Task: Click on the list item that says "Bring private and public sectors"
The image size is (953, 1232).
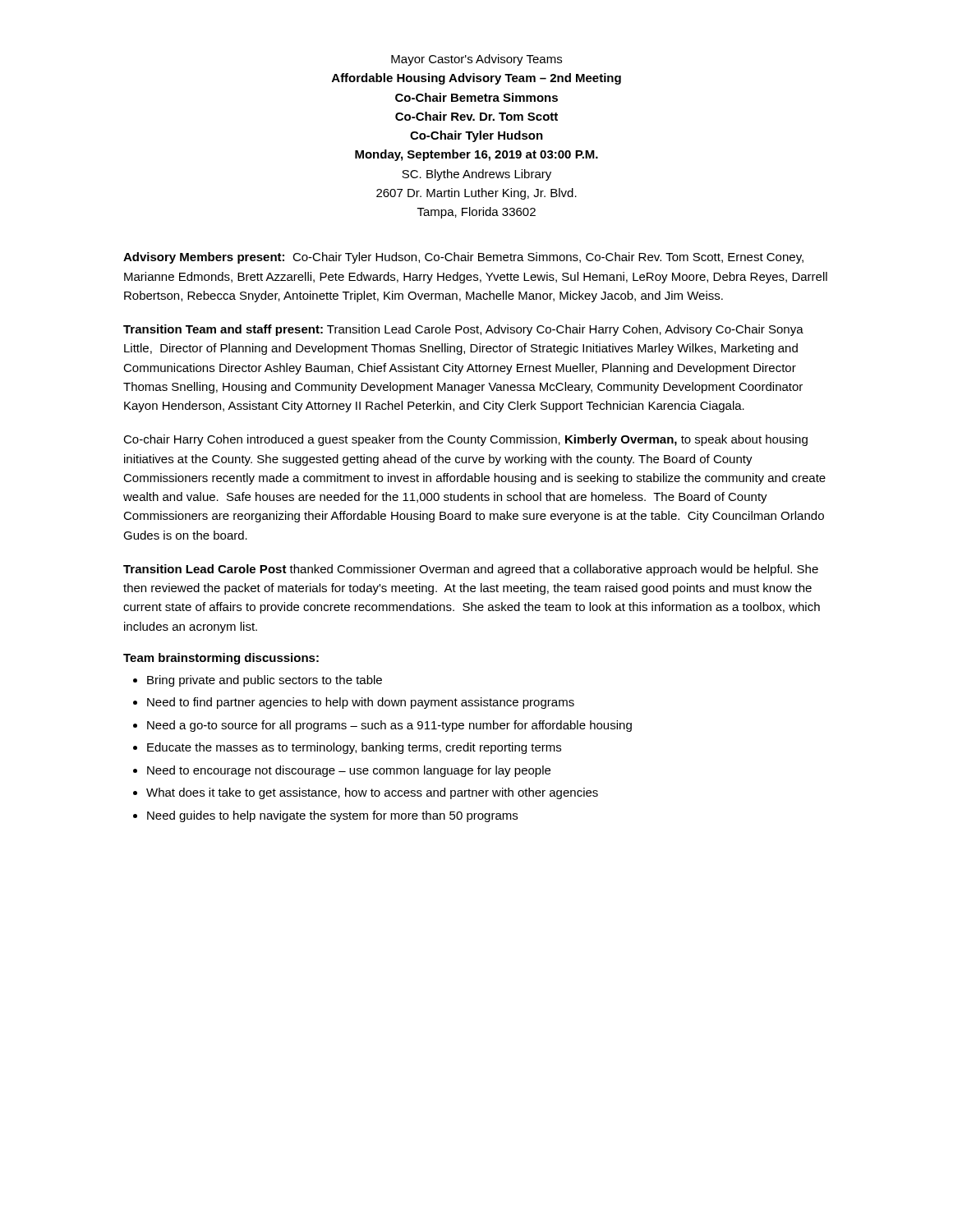Action: pyautogui.click(x=264, y=679)
